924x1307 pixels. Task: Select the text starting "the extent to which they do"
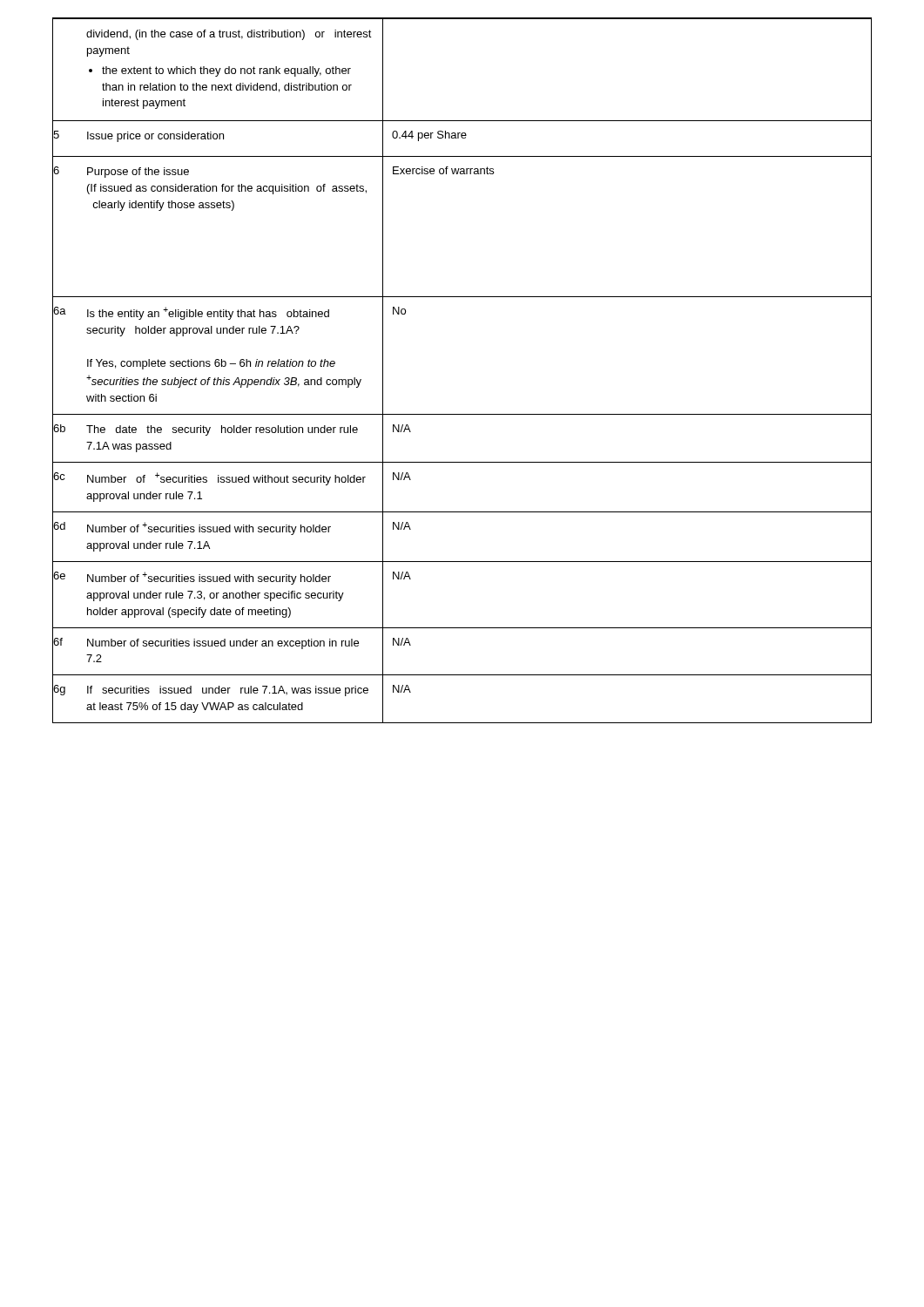227,86
